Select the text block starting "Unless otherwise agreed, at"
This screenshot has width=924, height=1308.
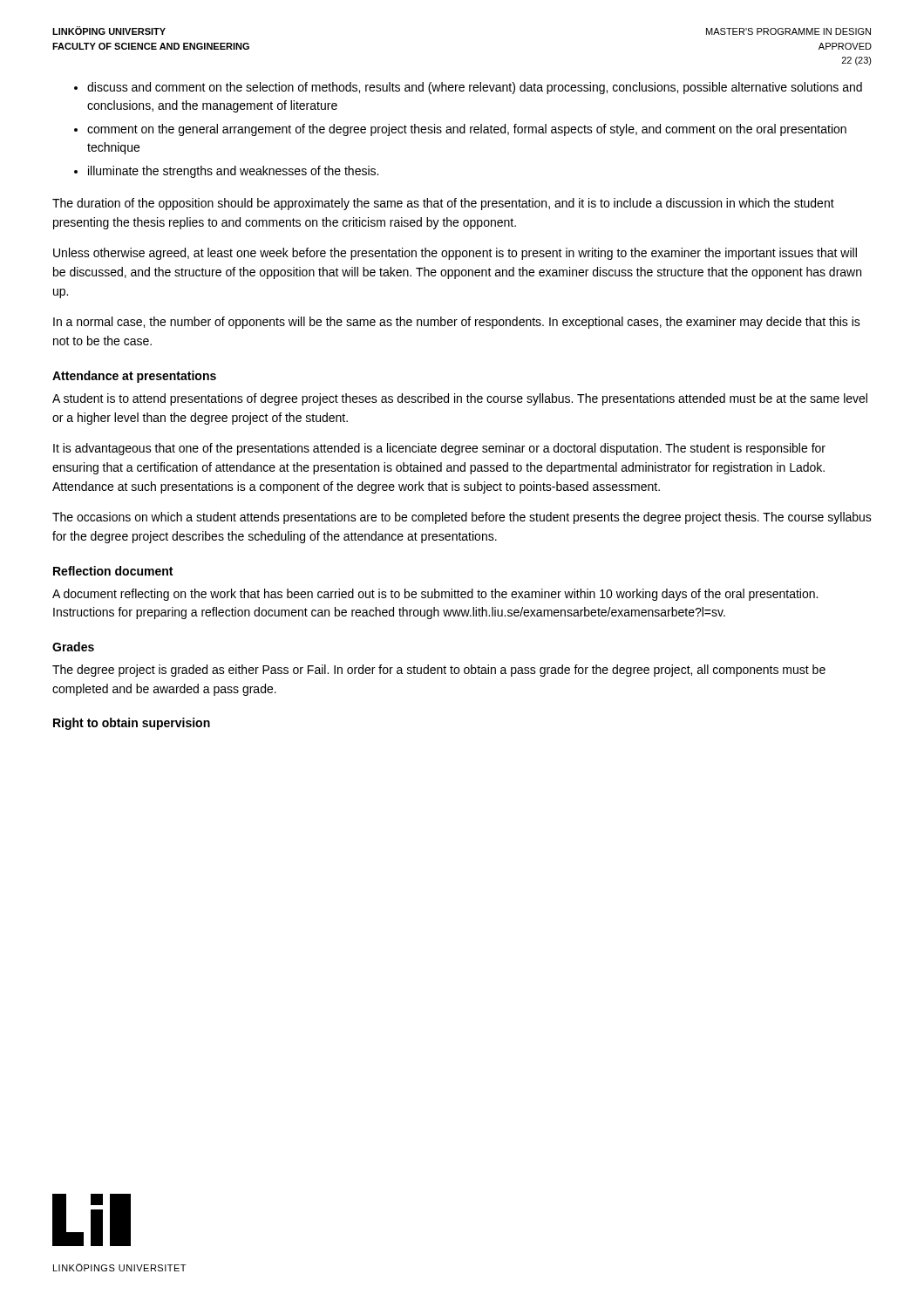(457, 272)
